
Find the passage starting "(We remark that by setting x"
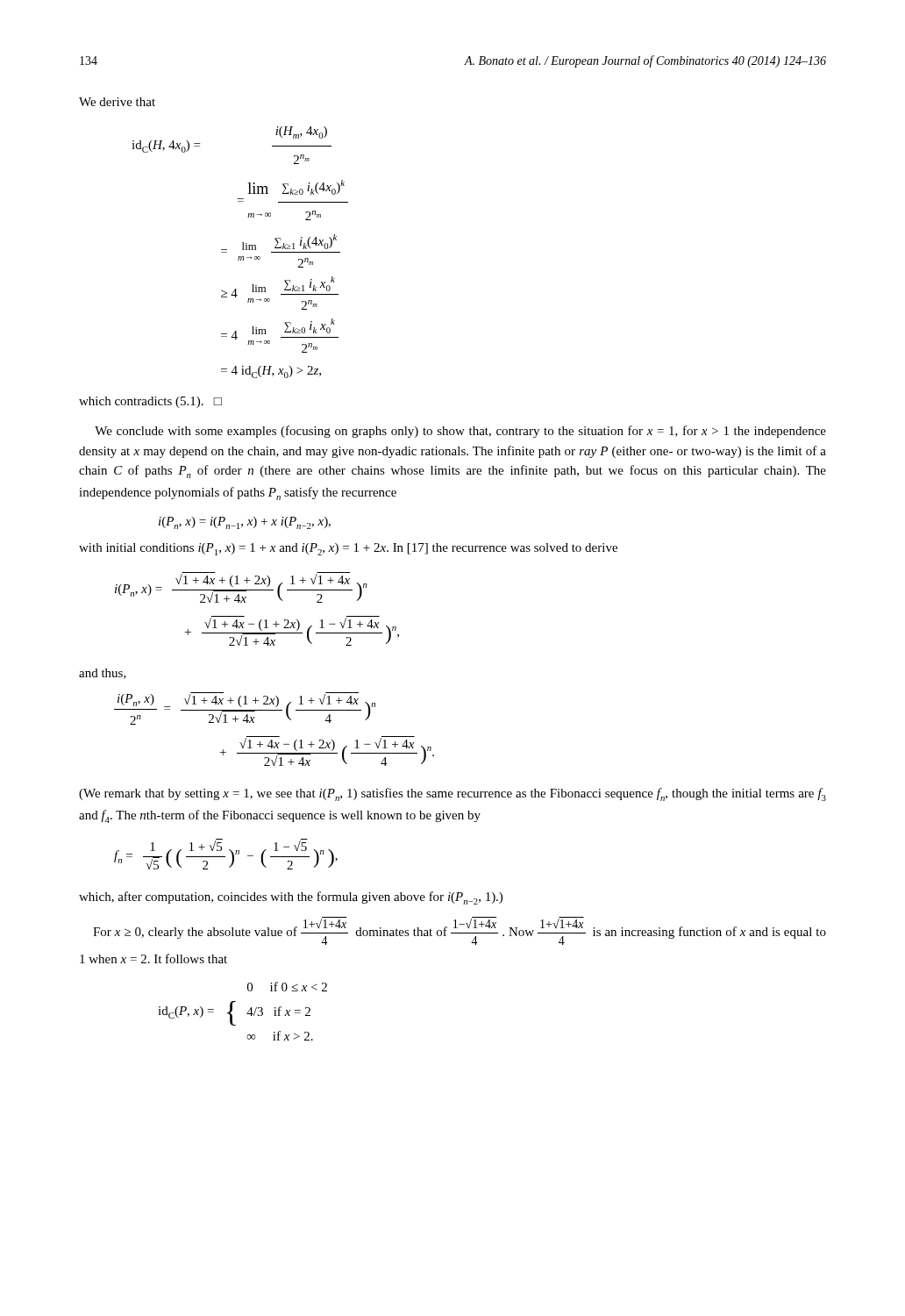(452, 805)
